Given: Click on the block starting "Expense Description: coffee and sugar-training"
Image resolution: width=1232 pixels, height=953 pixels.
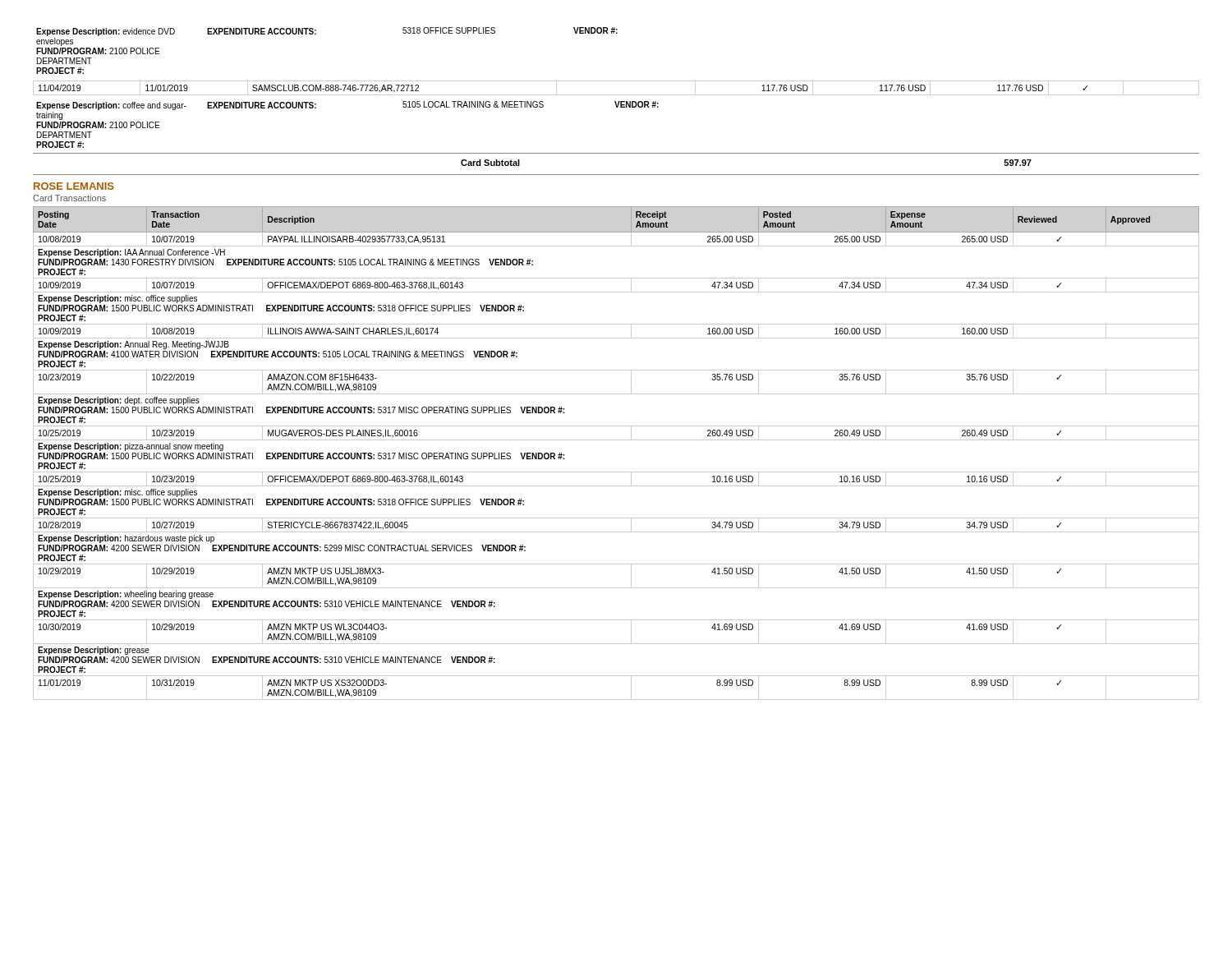Looking at the screenshot, I should click(x=112, y=106).
